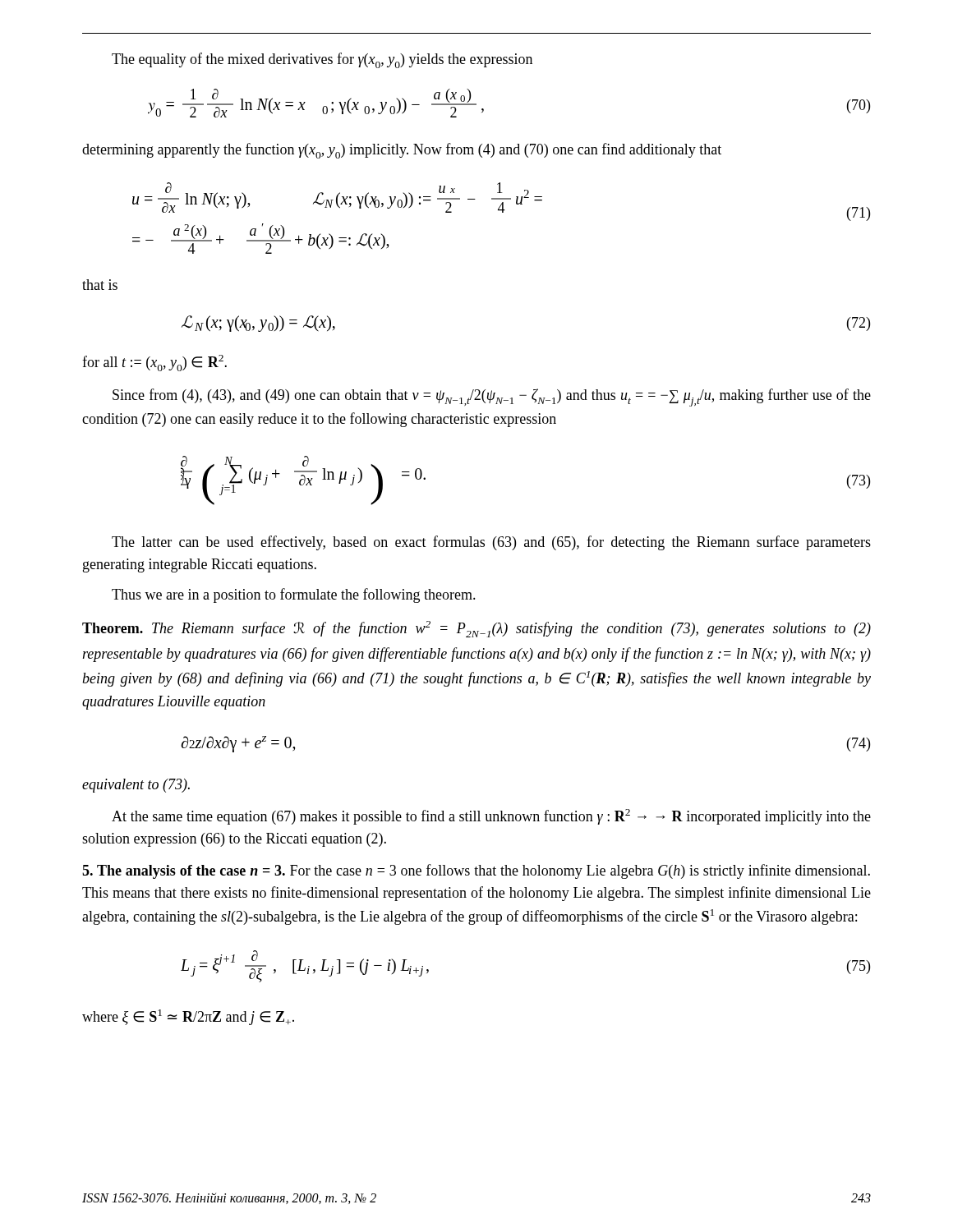Locate the passage starting "ℒ N (x; γ(x 0 , y"
The width and height of the screenshot is (953, 1232).
click(x=262, y=323)
